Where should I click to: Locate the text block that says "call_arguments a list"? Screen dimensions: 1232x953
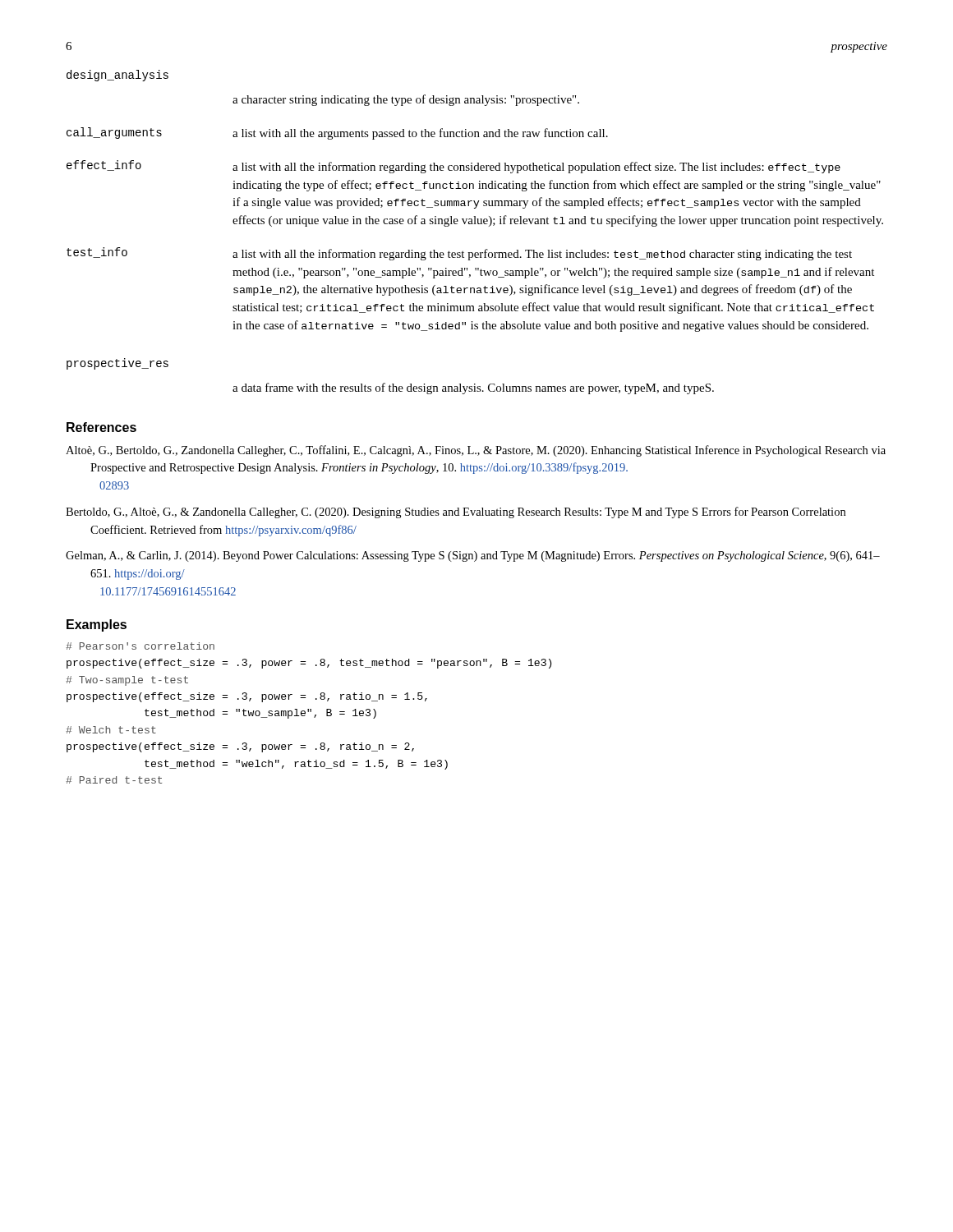point(476,135)
